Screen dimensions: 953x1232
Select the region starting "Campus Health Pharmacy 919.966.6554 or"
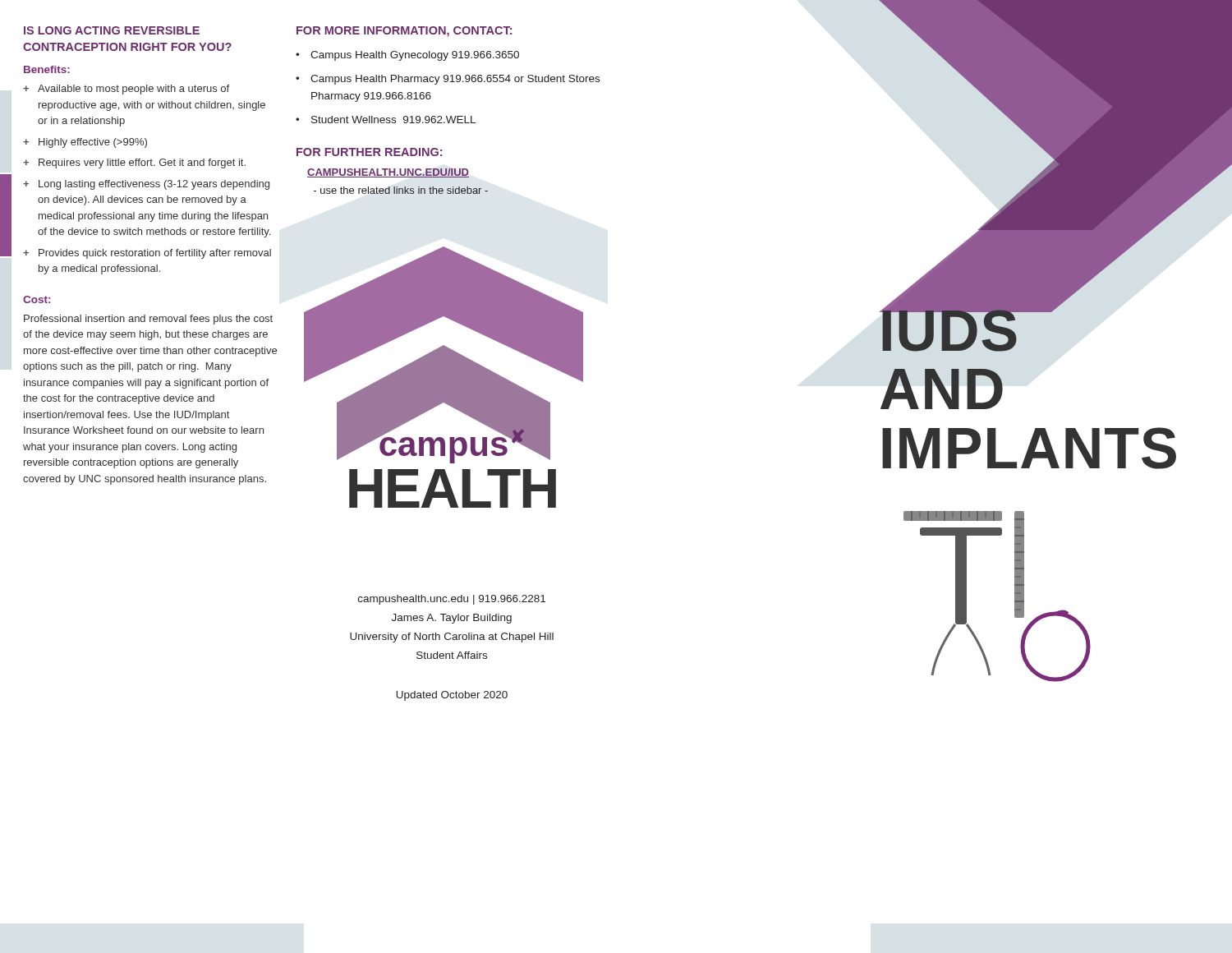click(455, 87)
